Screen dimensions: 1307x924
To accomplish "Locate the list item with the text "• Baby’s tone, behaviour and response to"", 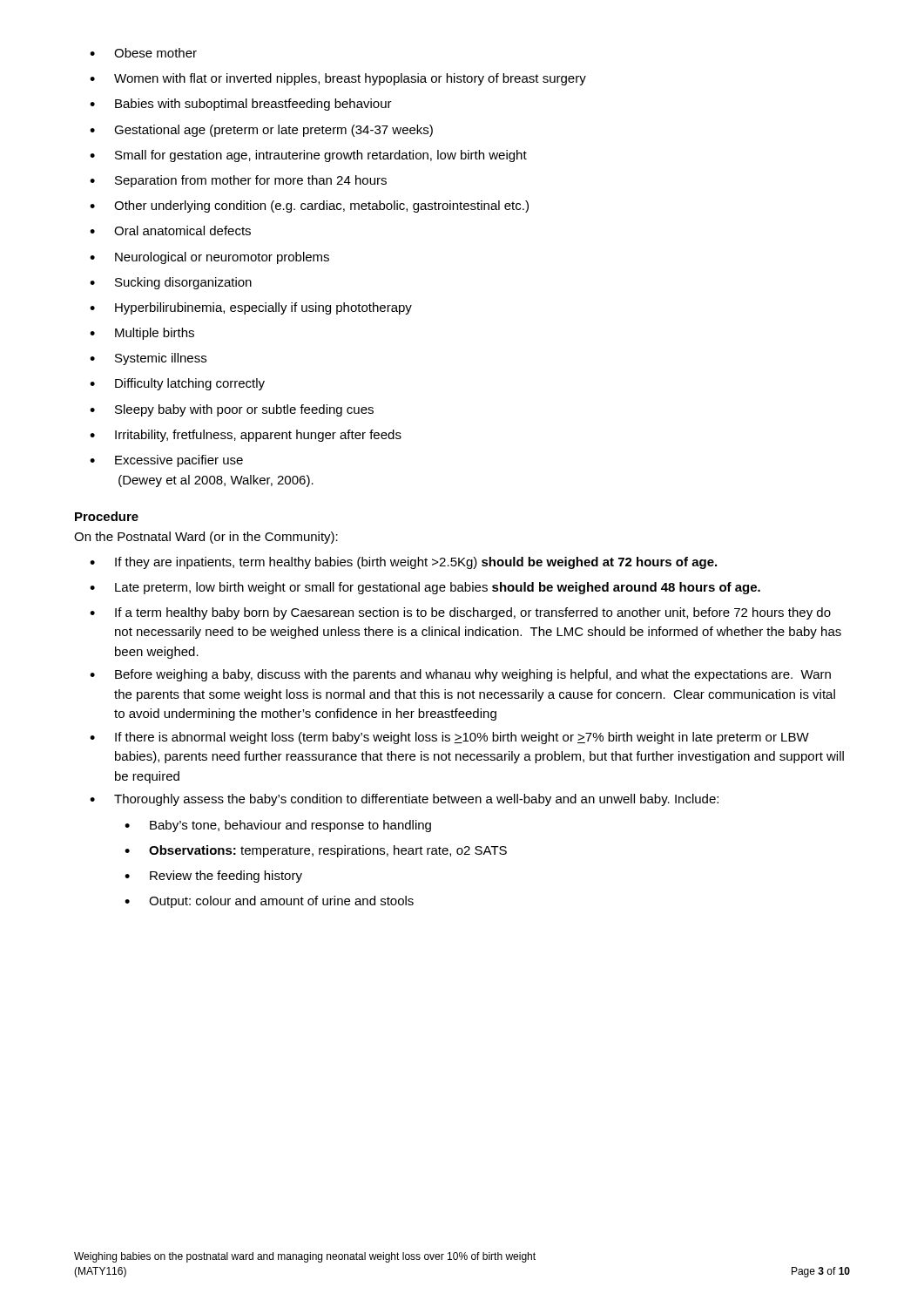I will tap(278, 826).
